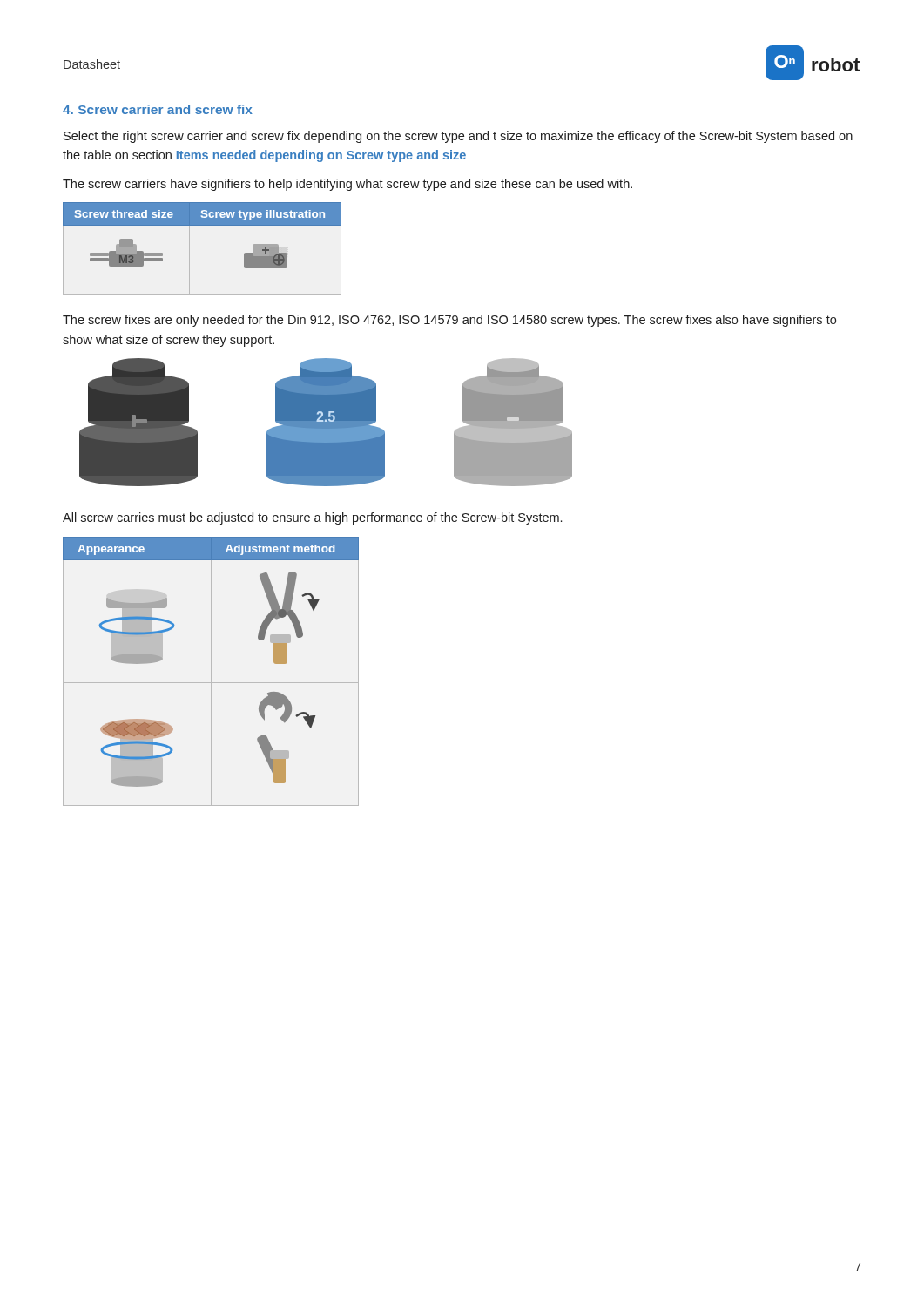
Task: Point to the passage starting "All screw carries must"
Action: tap(313, 518)
